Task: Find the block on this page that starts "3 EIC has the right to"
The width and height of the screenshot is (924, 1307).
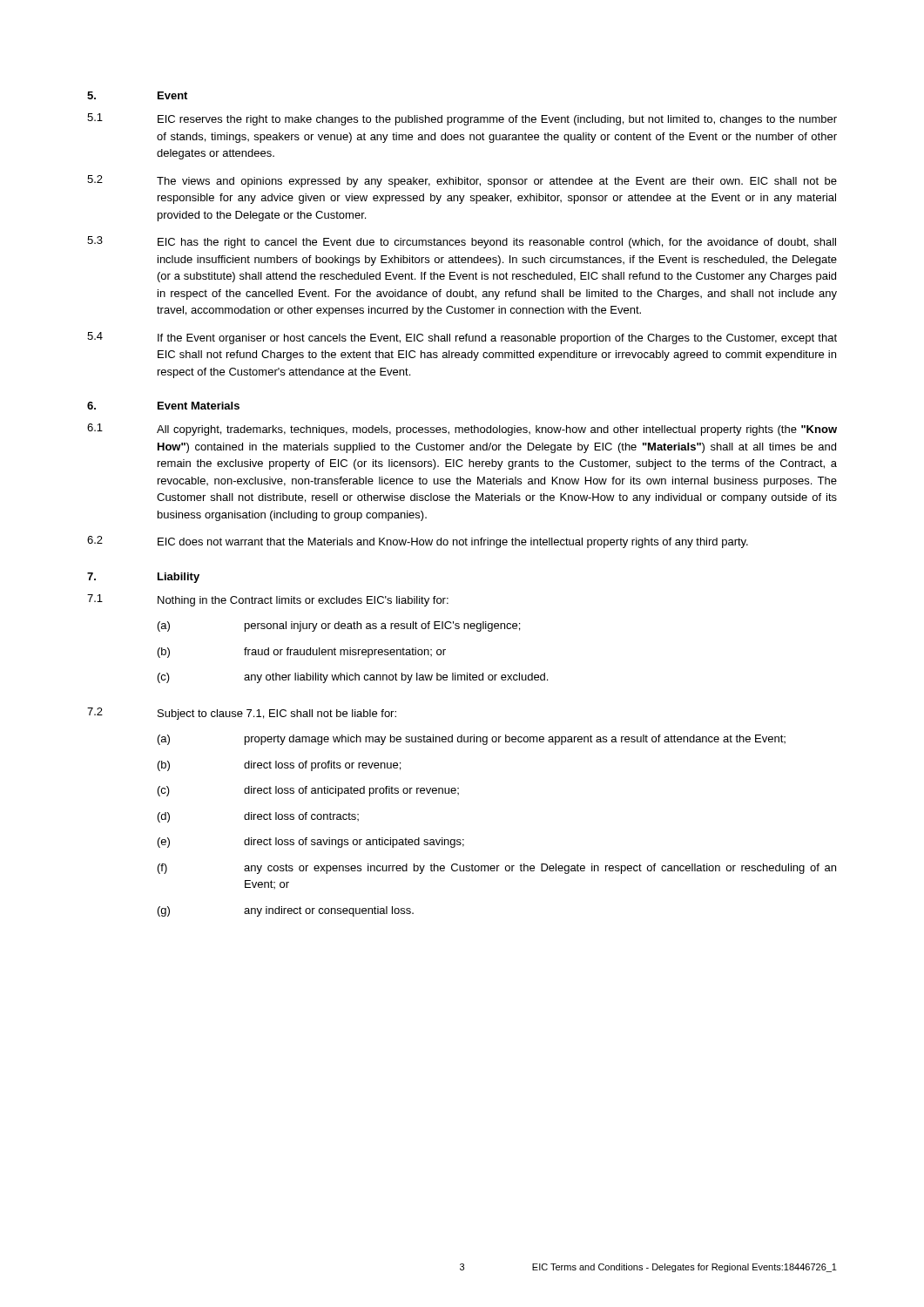Action: (462, 276)
